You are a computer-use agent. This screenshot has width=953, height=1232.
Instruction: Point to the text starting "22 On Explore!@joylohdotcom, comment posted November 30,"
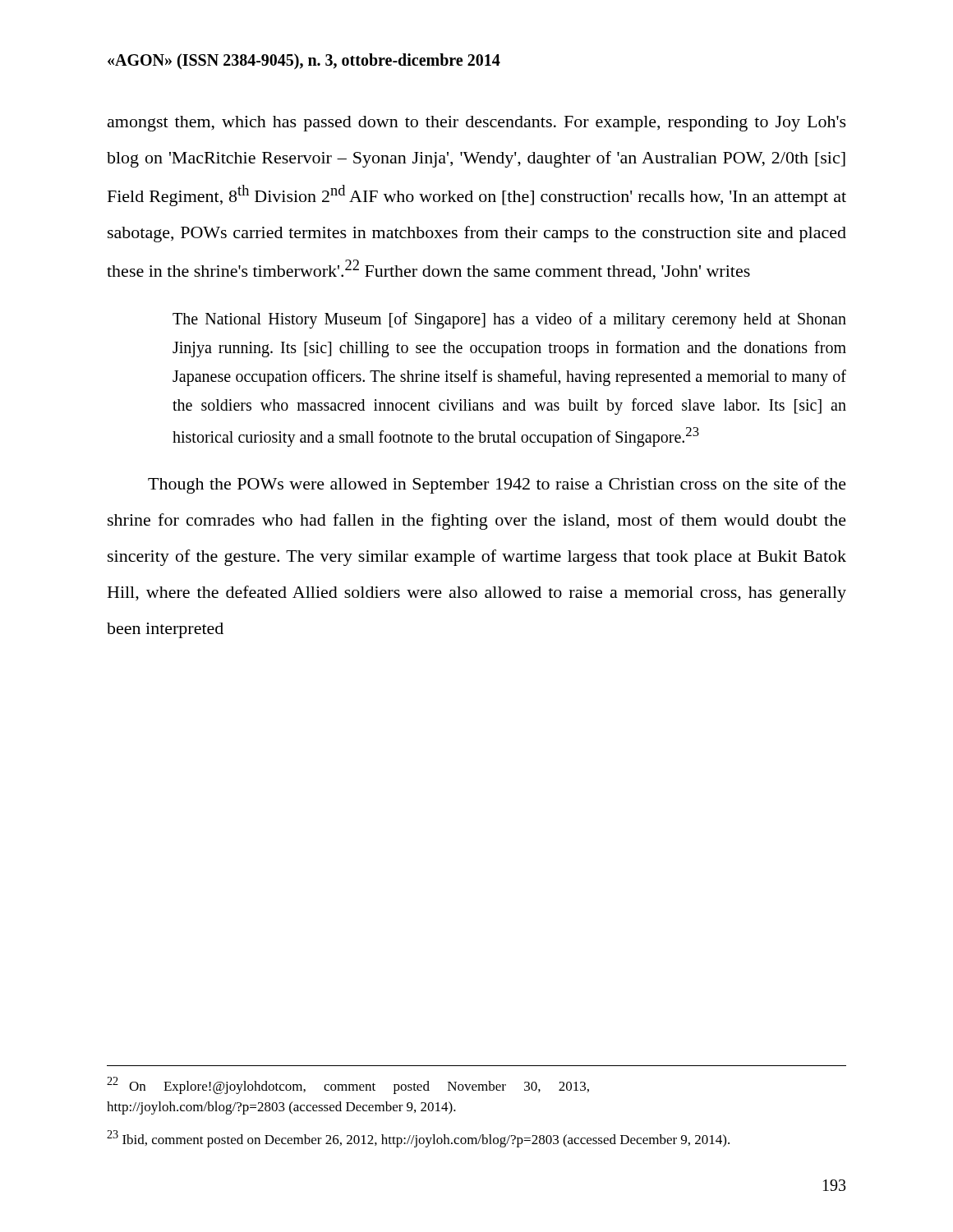click(348, 1095)
